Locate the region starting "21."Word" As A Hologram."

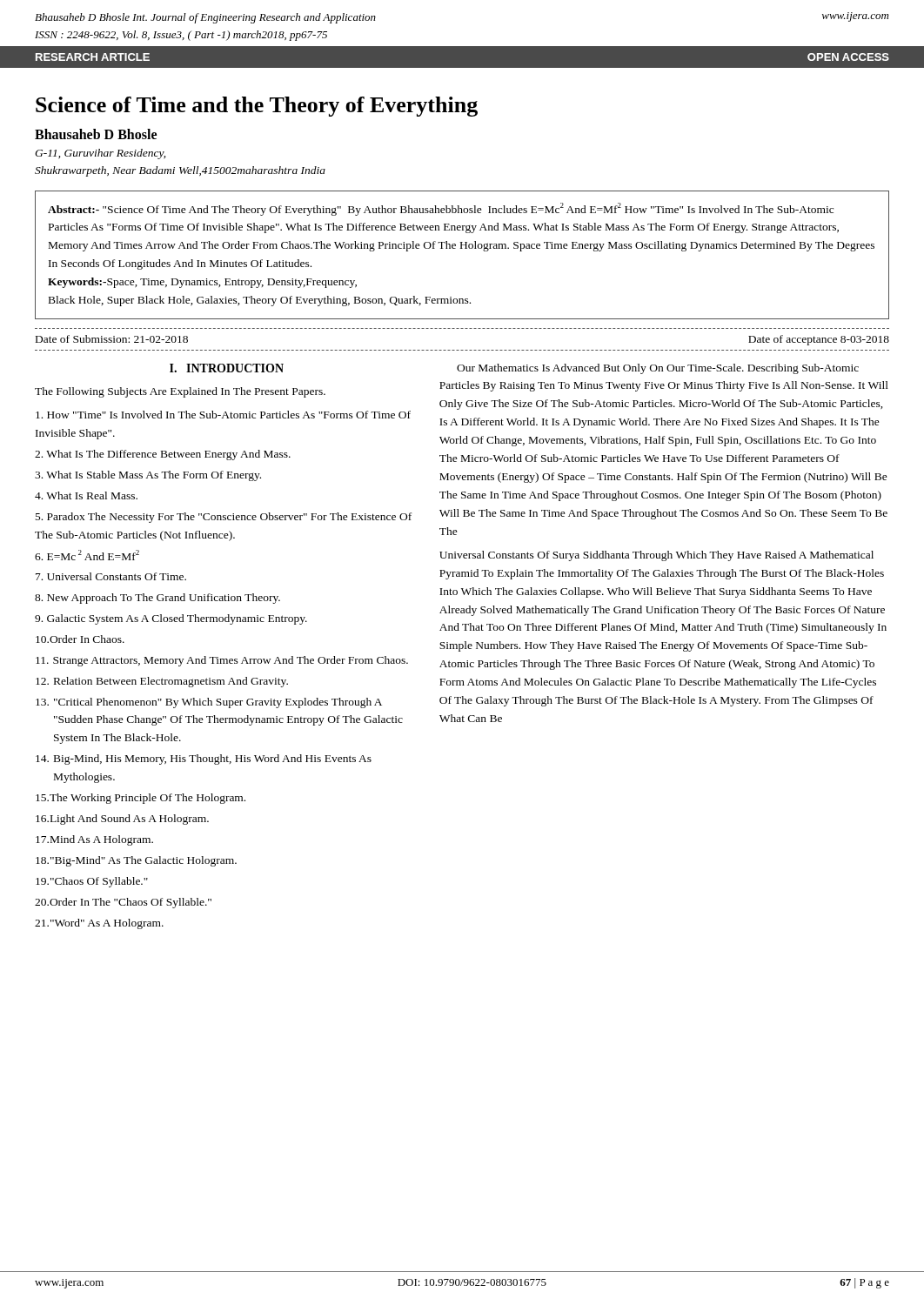coord(99,922)
